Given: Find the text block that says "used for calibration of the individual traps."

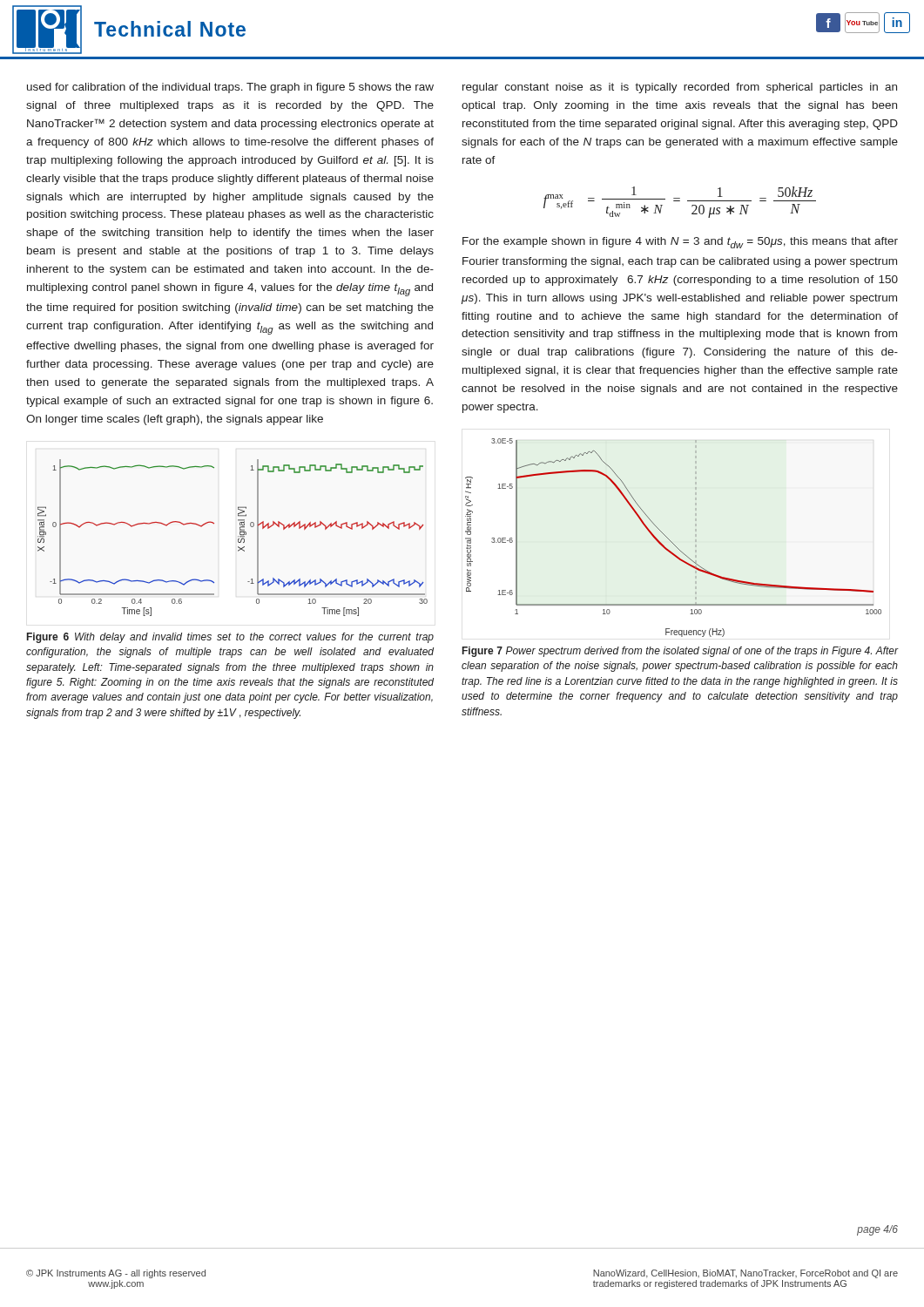Looking at the screenshot, I should click(230, 253).
